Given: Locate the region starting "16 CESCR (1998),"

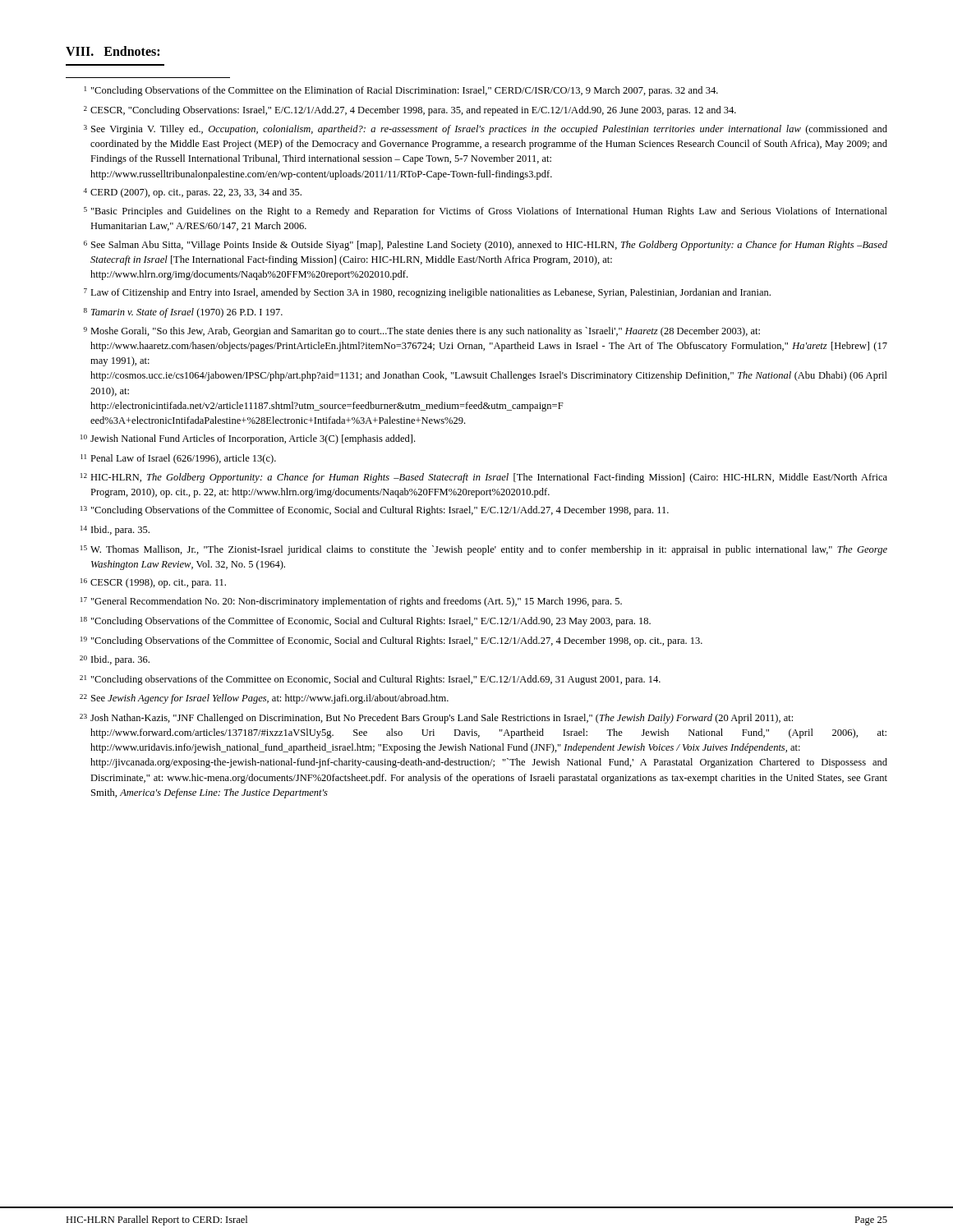Looking at the screenshot, I should click(153, 583).
